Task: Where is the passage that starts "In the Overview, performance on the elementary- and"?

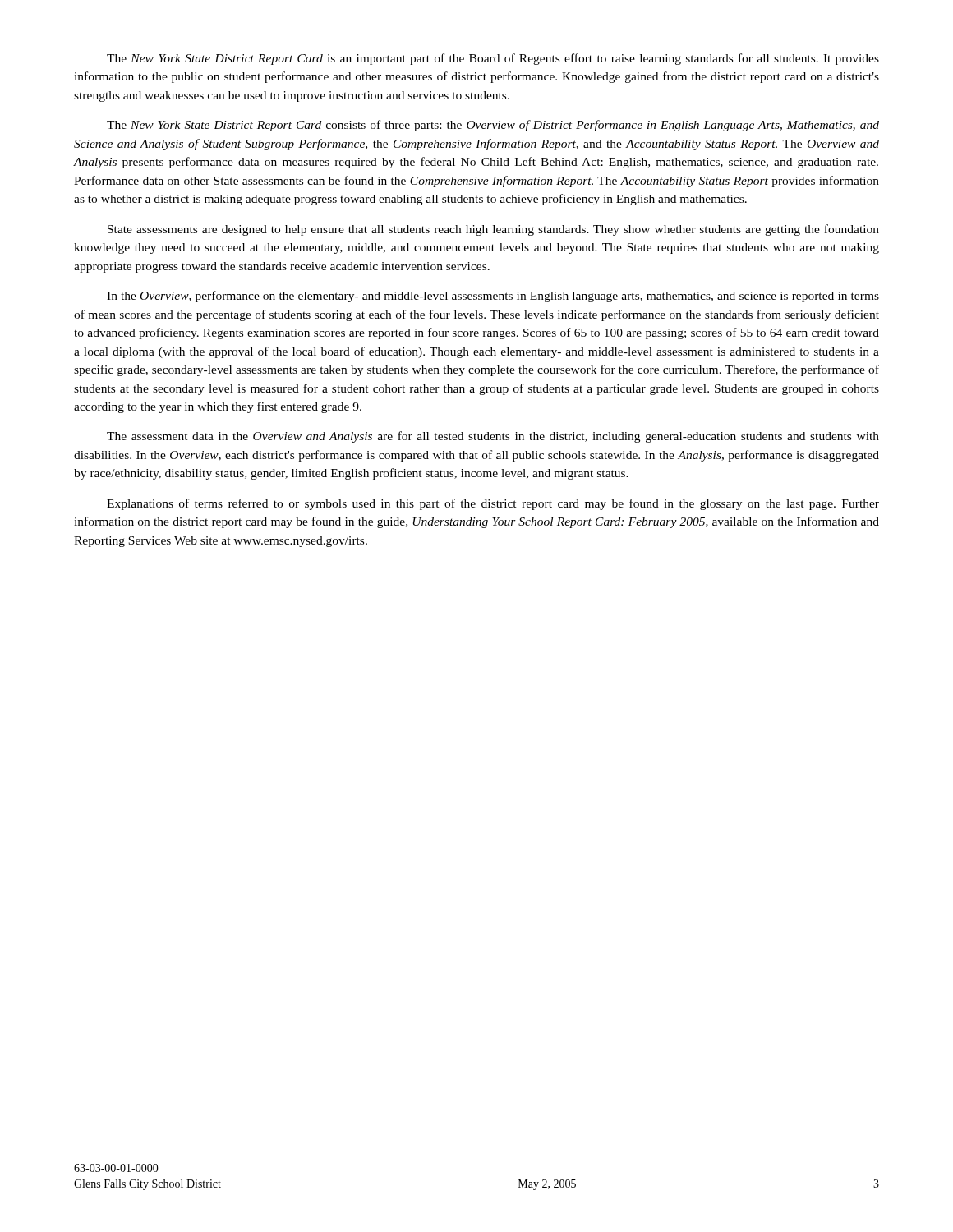Action: [x=476, y=351]
